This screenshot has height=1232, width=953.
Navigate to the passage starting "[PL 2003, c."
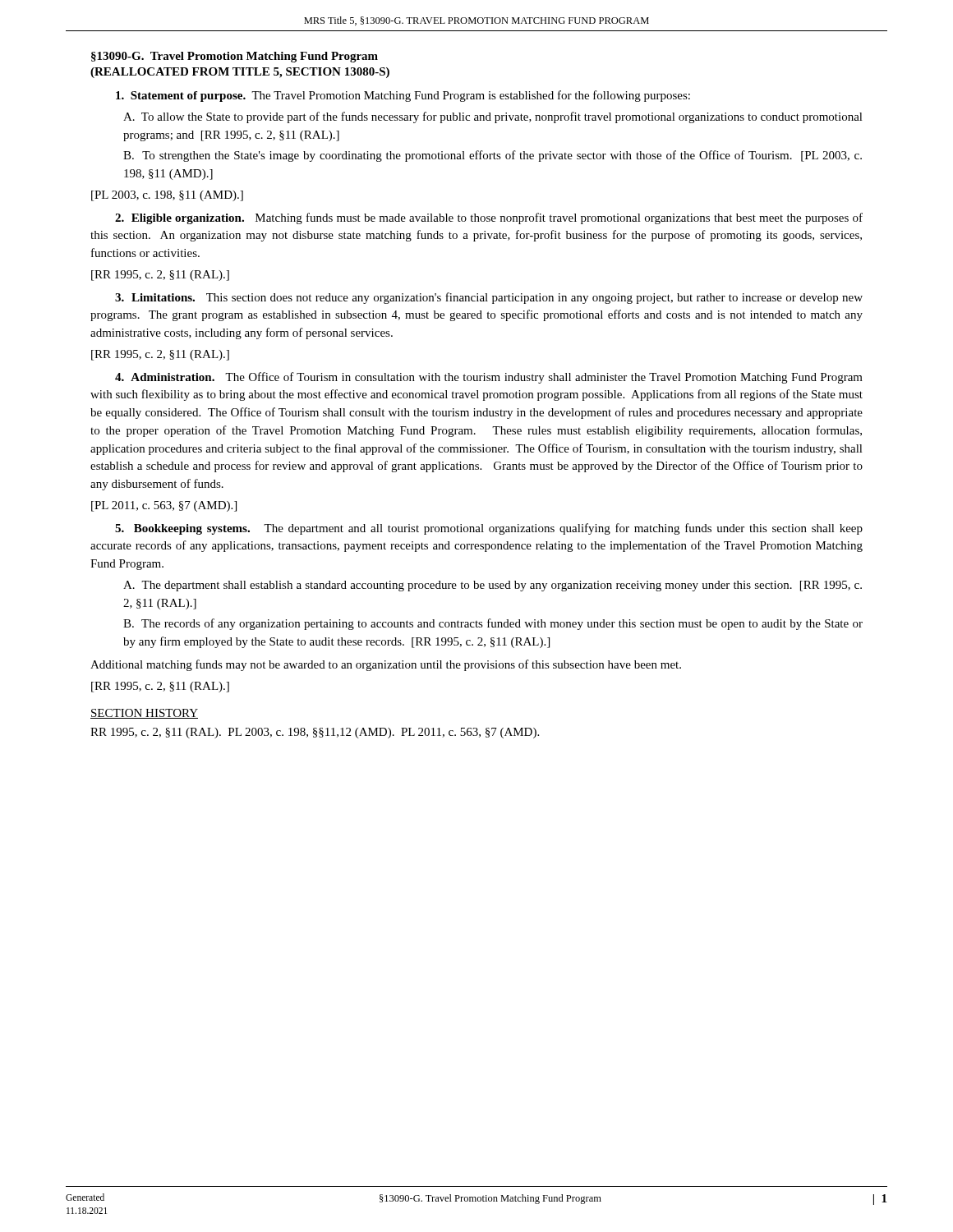point(167,194)
